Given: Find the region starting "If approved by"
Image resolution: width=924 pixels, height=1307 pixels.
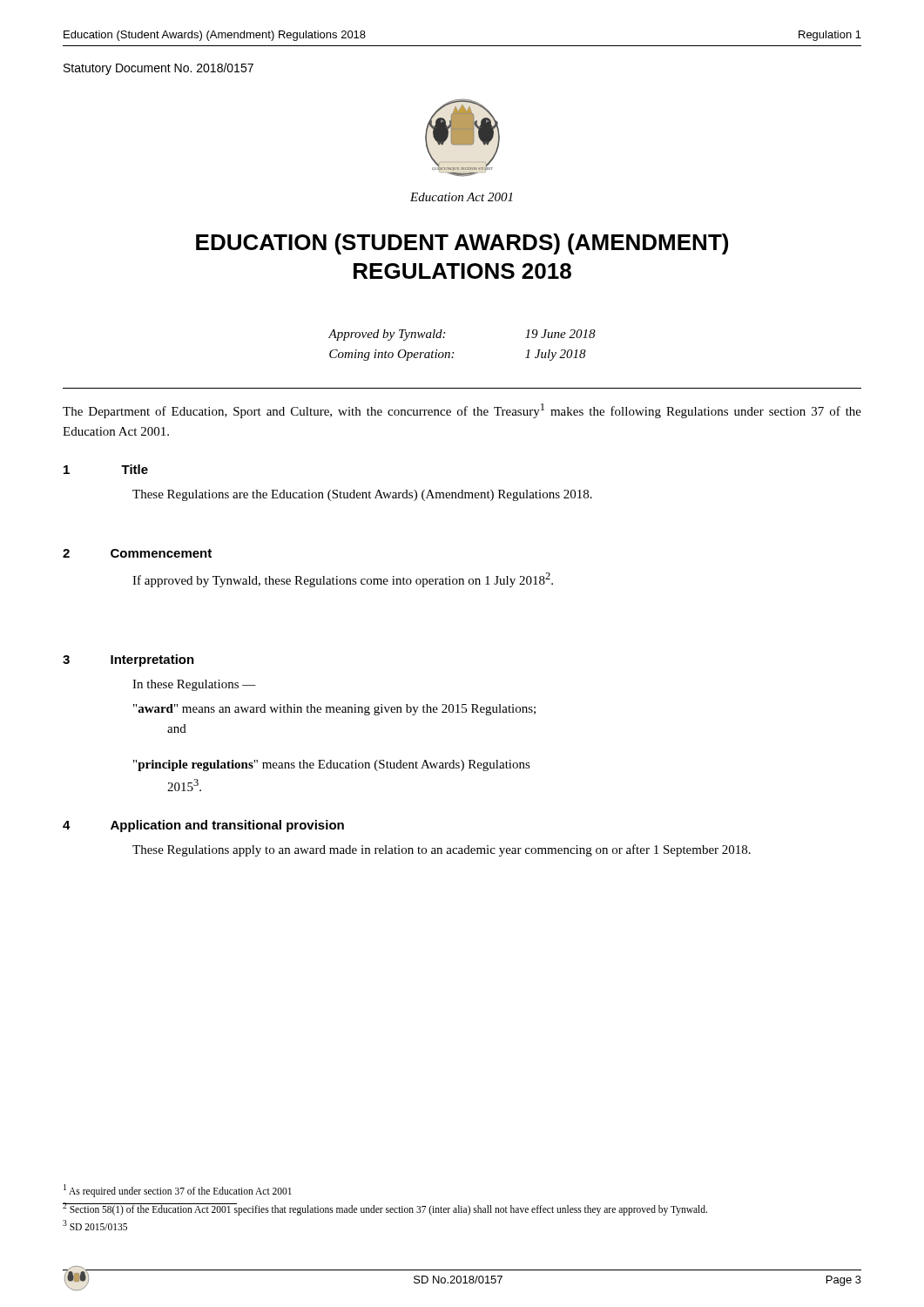Looking at the screenshot, I should (x=343, y=579).
